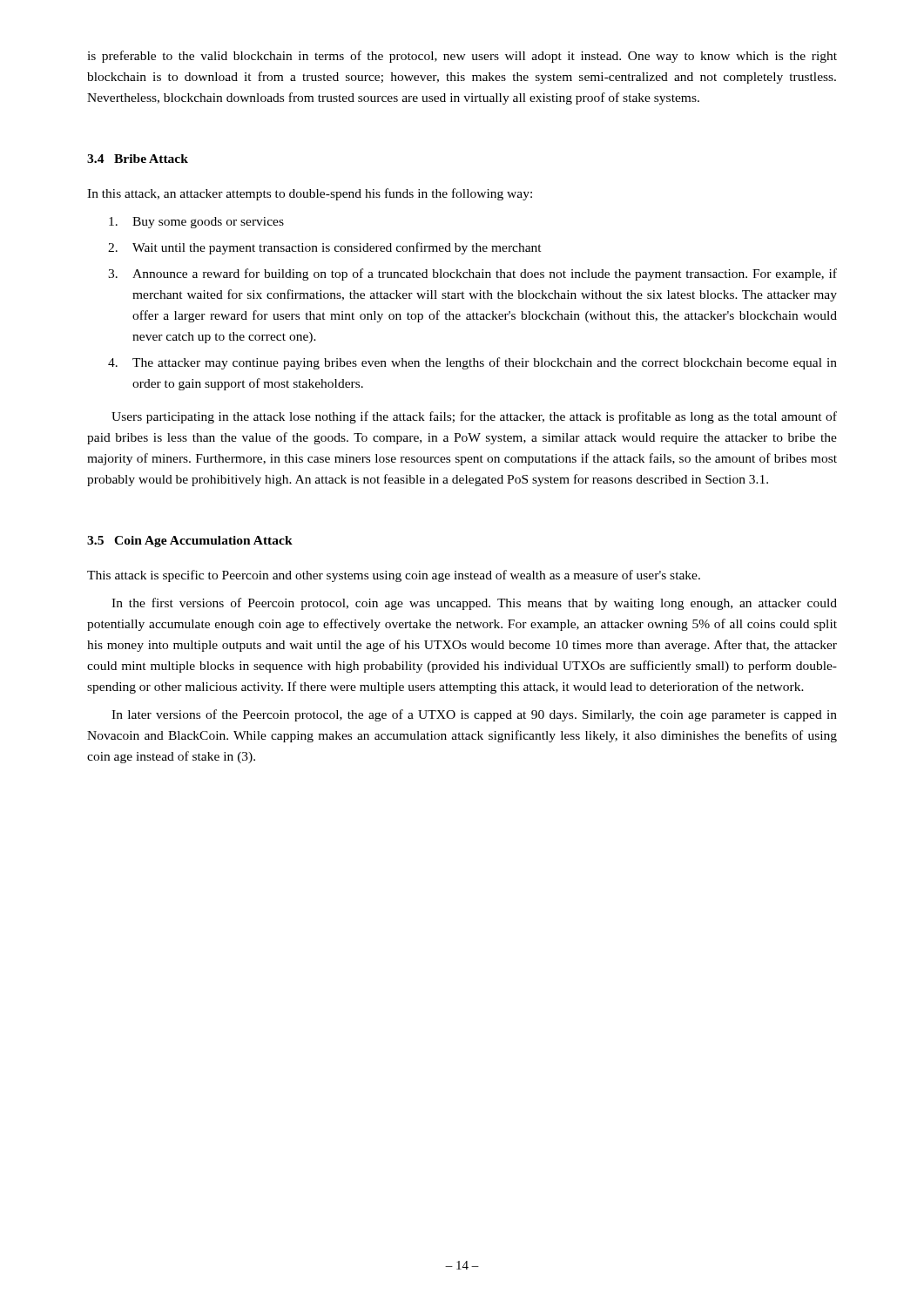
Task: Locate the text block starting "4. The attacker may continue"
Action: tap(472, 373)
